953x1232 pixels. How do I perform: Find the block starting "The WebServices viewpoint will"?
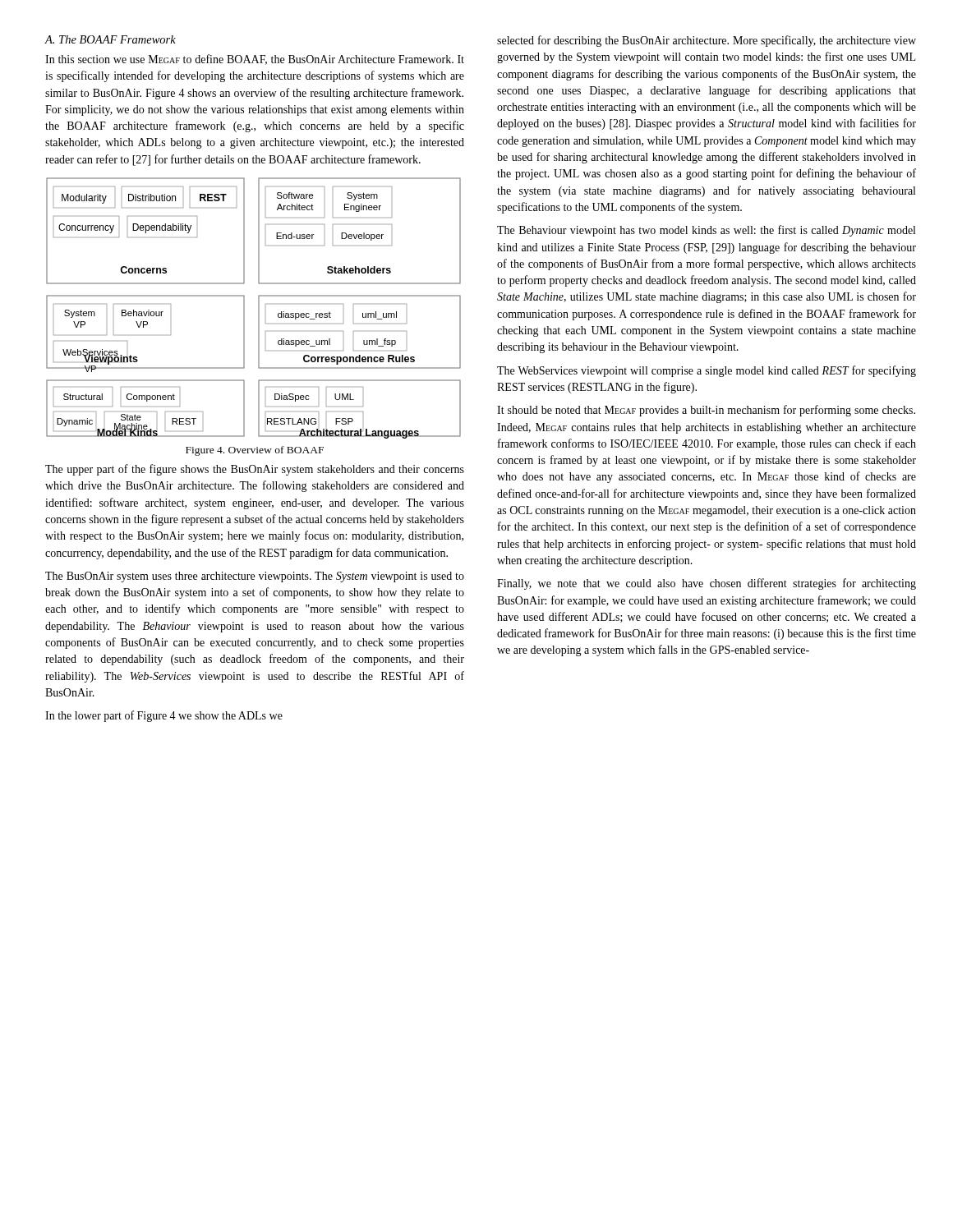pos(707,379)
